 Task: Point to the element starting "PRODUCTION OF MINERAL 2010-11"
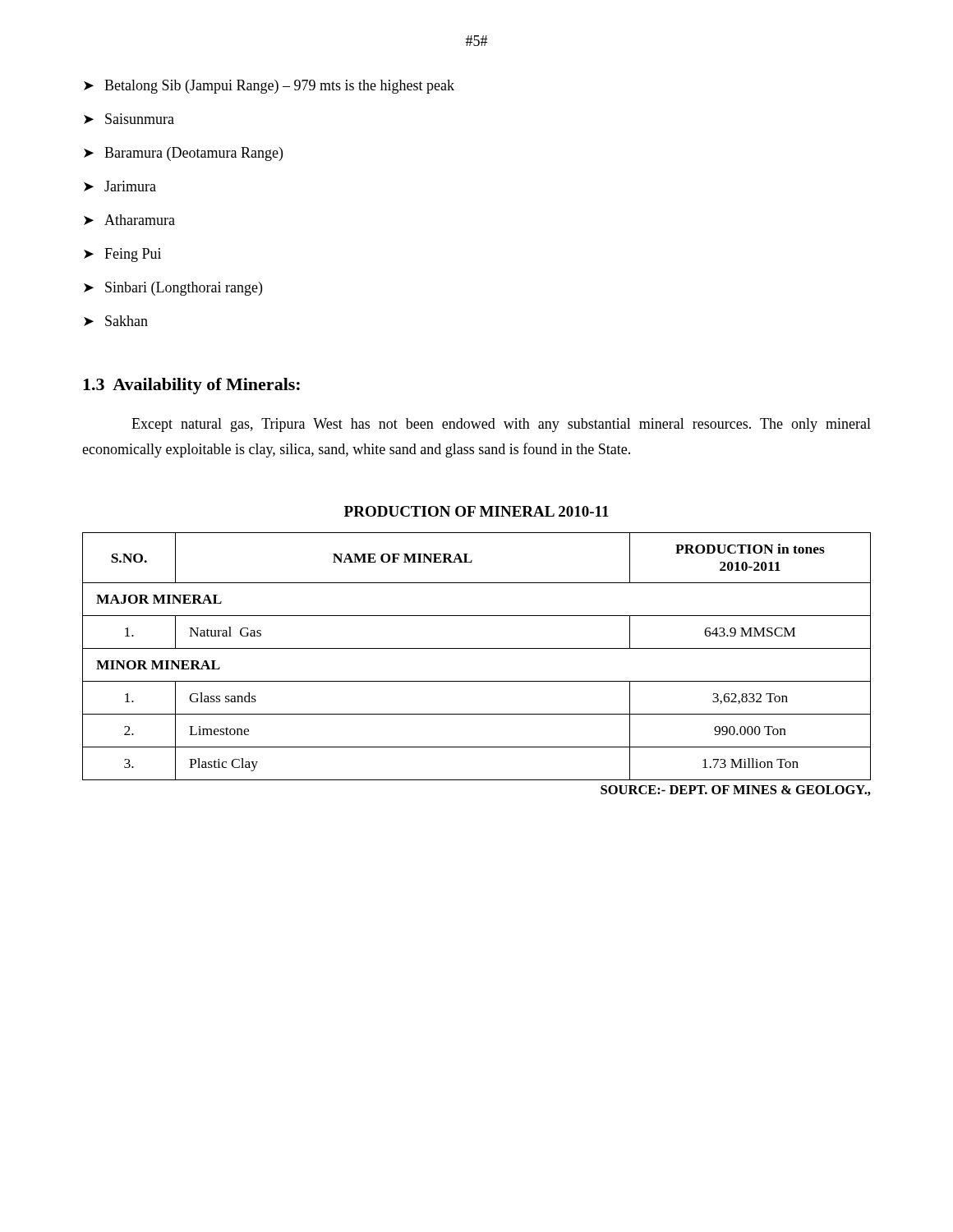click(476, 511)
